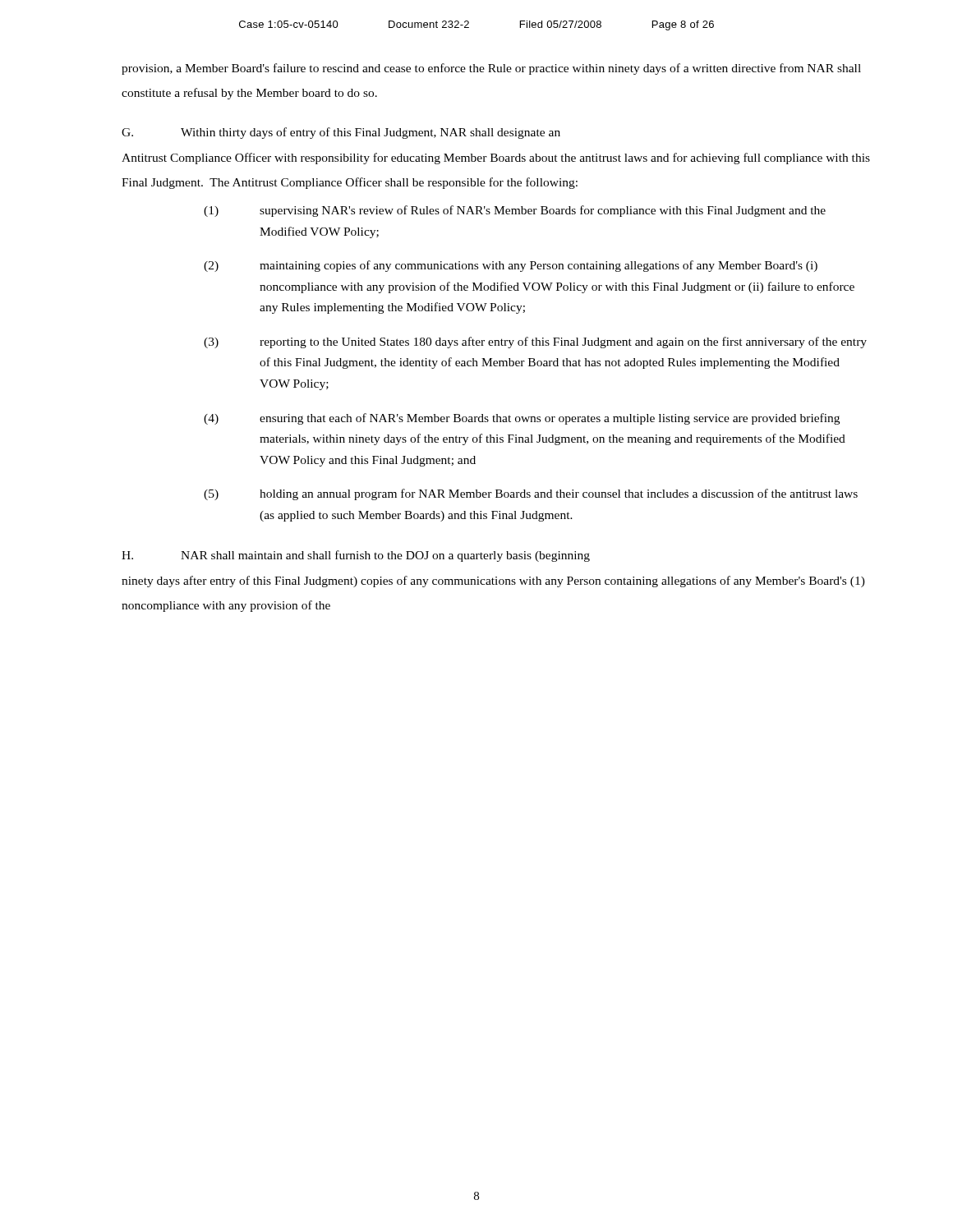Select the element starting "(1) supervising NAR's"
This screenshot has height=1232, width=953.
click(x=537, y=221)
